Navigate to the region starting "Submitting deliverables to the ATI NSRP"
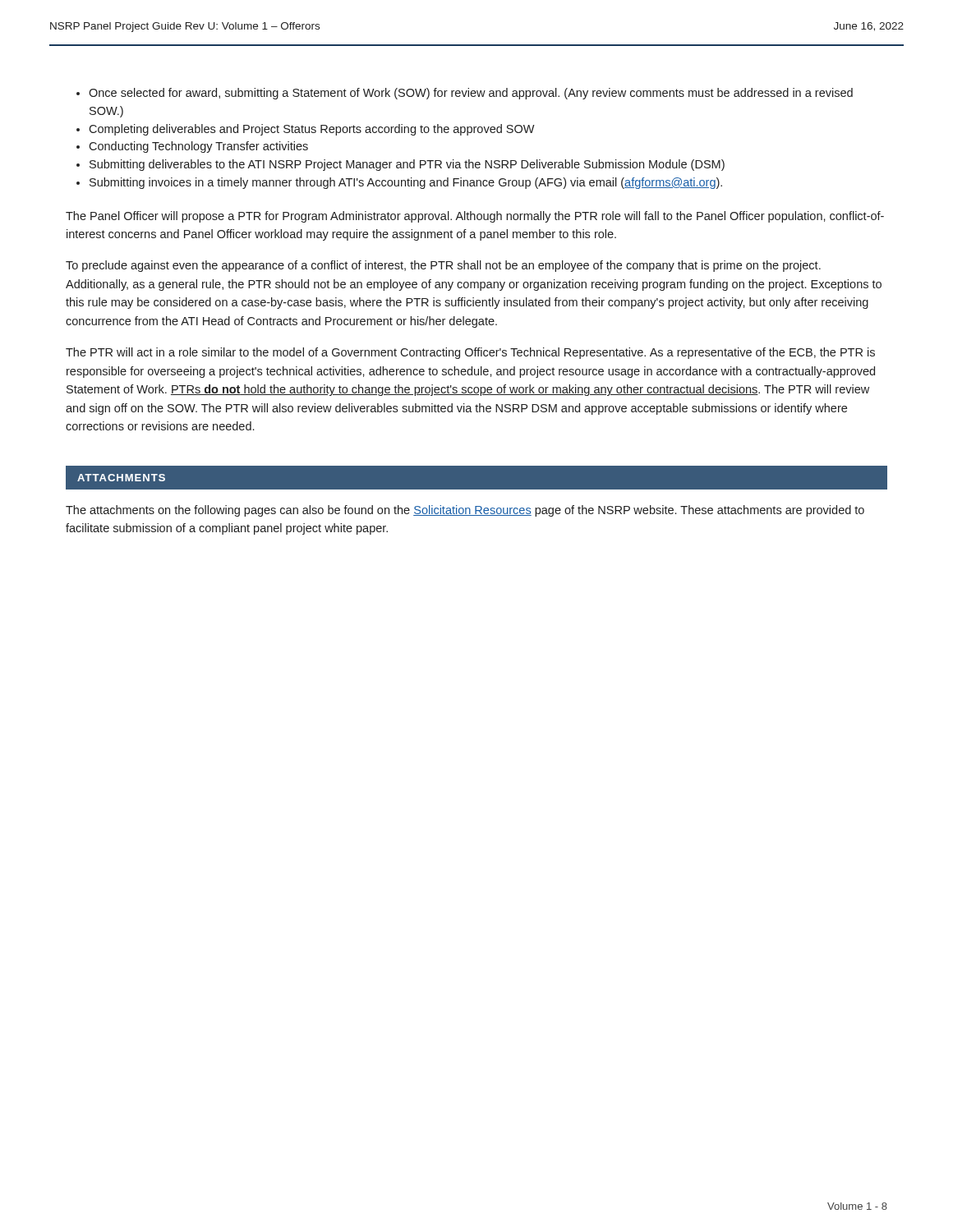 coord(476,165)
